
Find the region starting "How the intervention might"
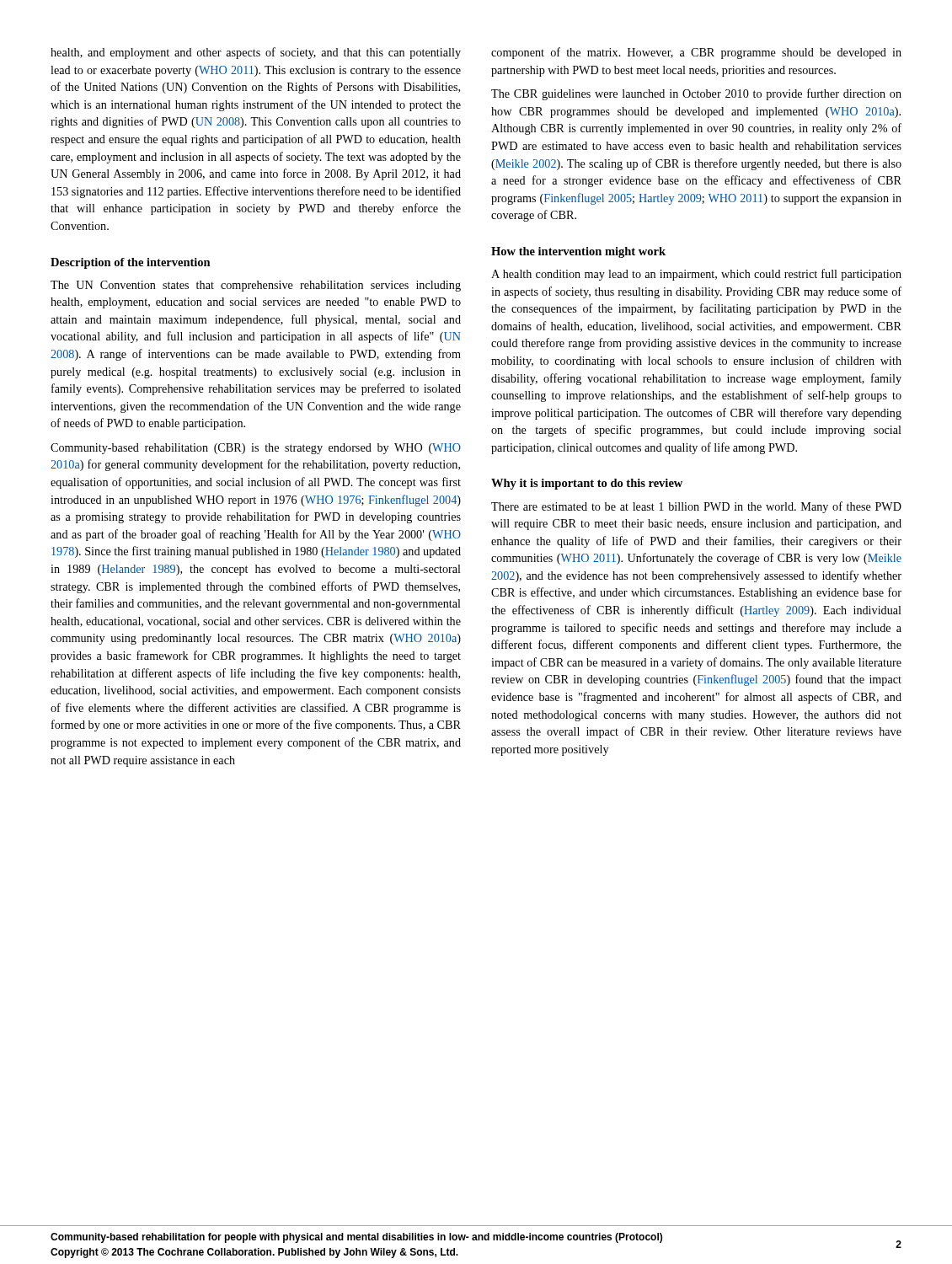[578, 252]
